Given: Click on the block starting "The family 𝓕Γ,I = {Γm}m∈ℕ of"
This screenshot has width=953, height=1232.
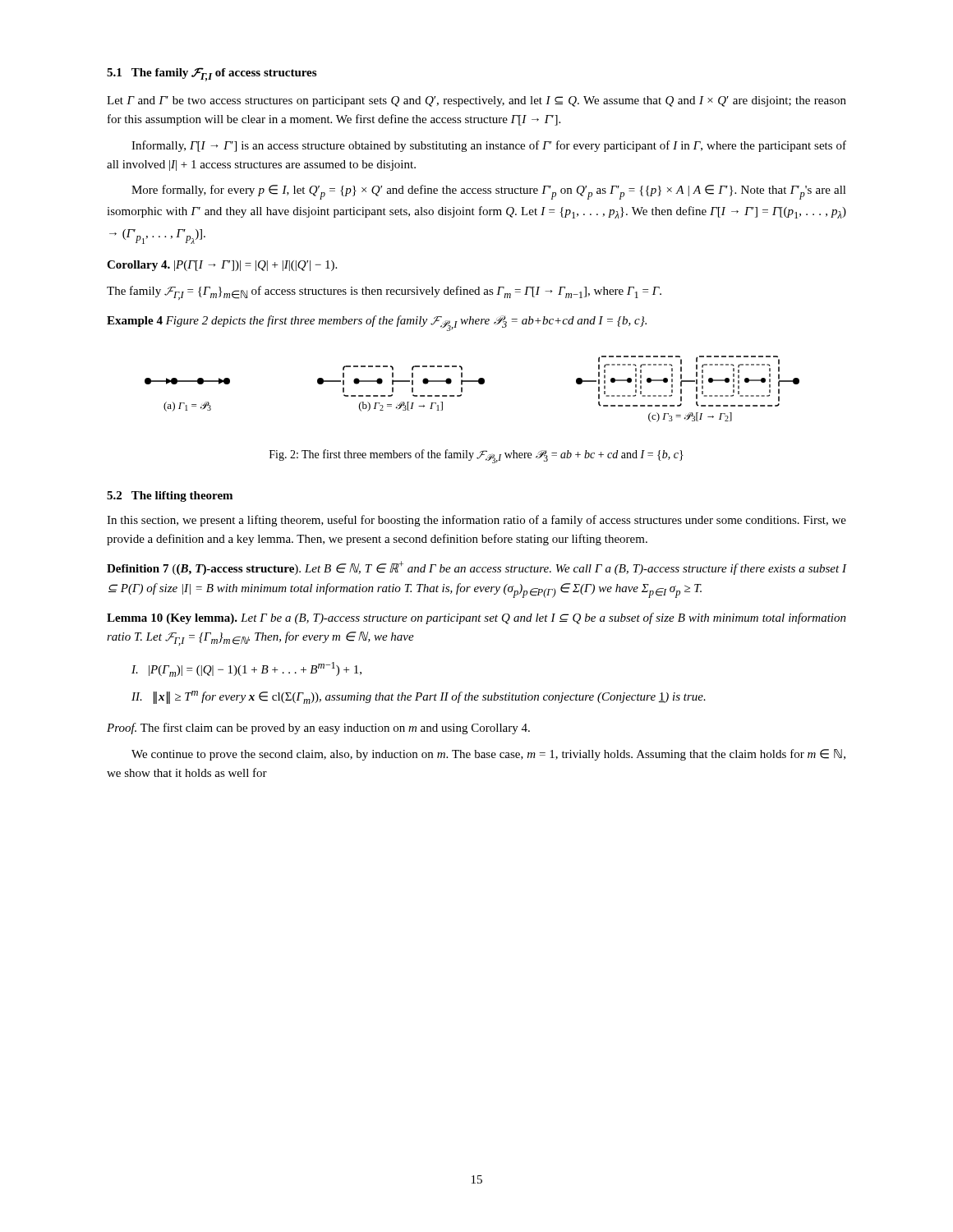Looking at the screenshot, I should point(476,292).
